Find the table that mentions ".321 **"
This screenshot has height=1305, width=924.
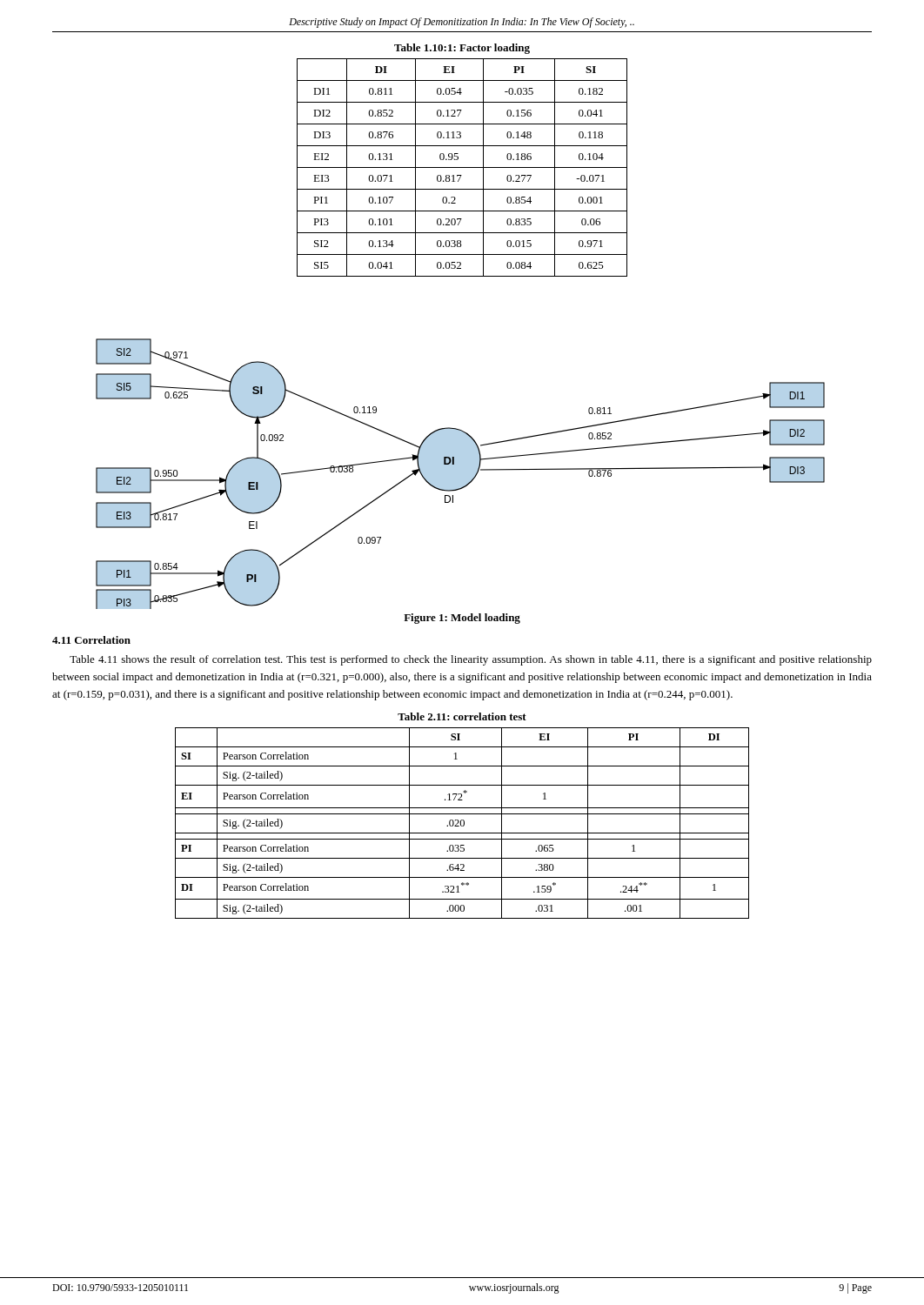[x=462, y=823]
